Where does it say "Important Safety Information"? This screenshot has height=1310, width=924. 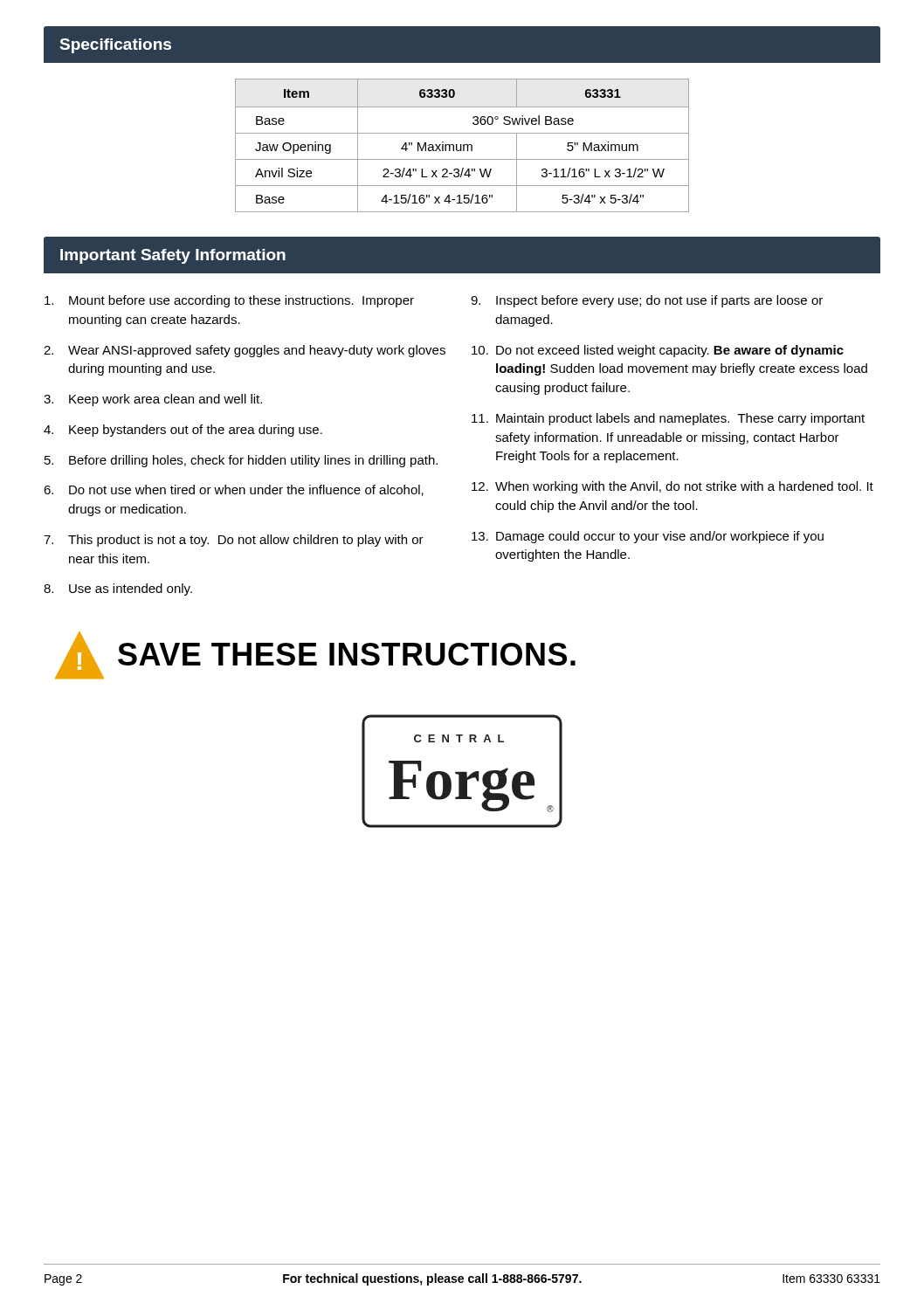[x=173, y=255]
